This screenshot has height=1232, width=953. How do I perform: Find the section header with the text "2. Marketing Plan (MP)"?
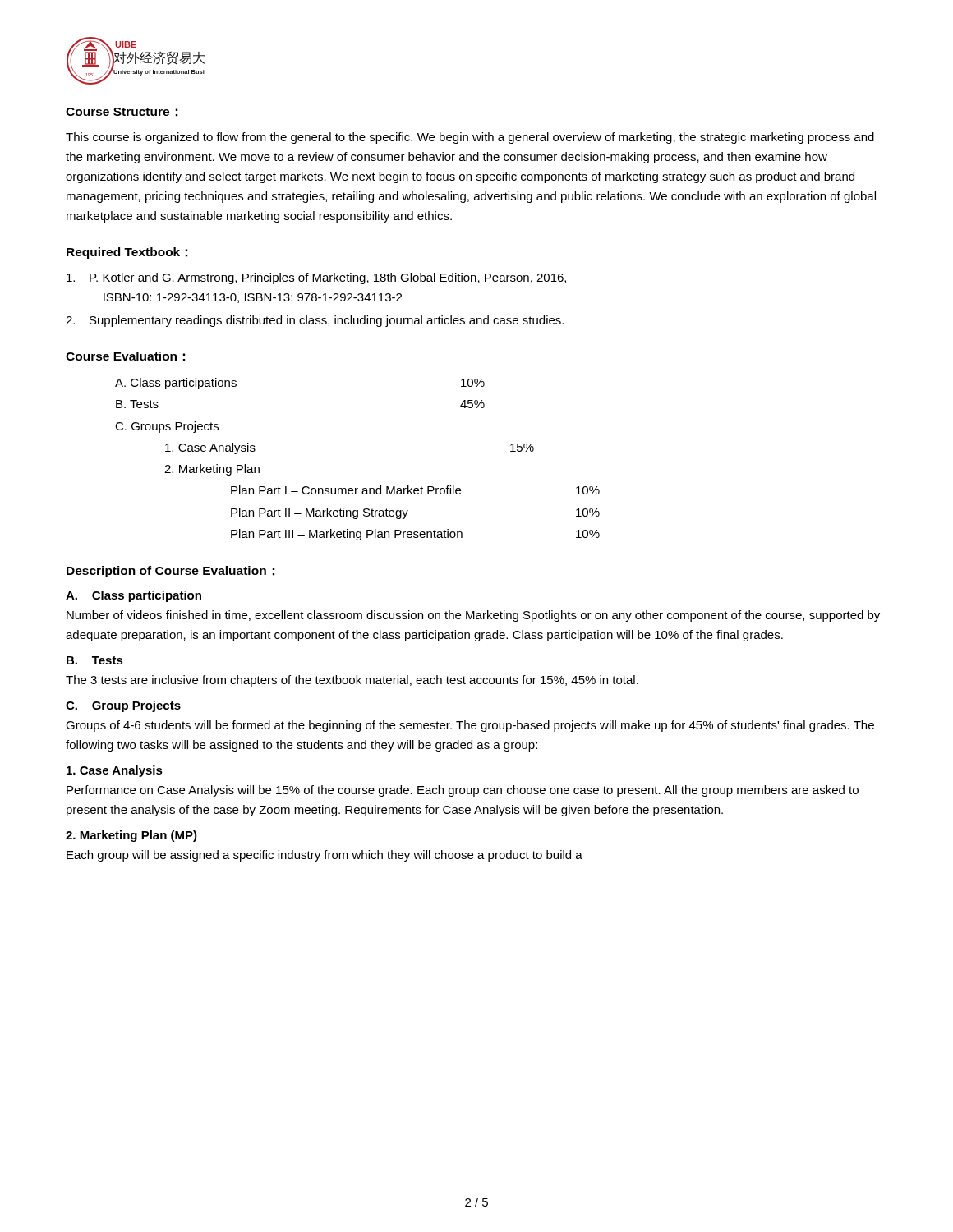tap(131, 835)
